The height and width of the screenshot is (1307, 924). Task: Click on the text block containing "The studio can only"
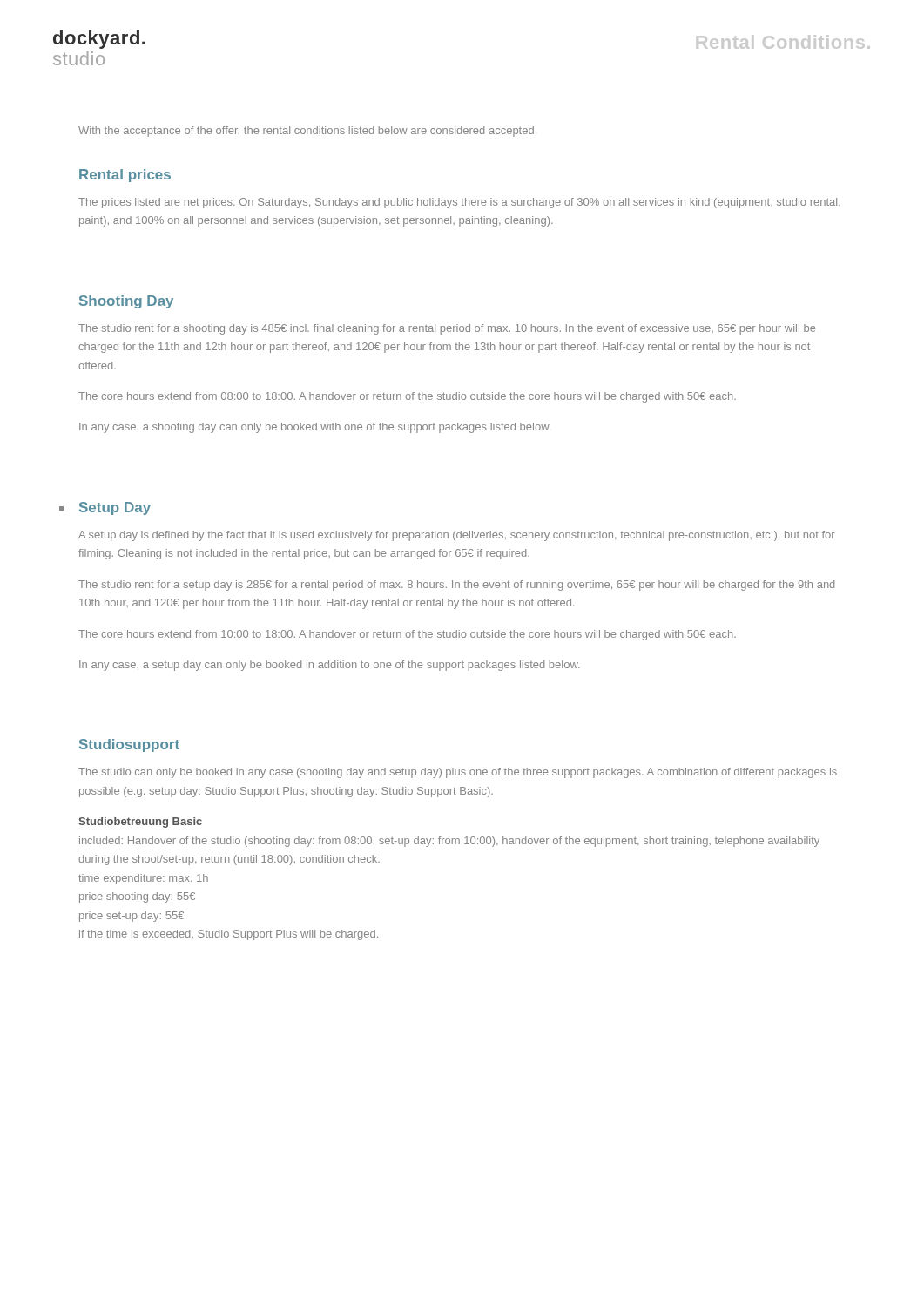458,781
